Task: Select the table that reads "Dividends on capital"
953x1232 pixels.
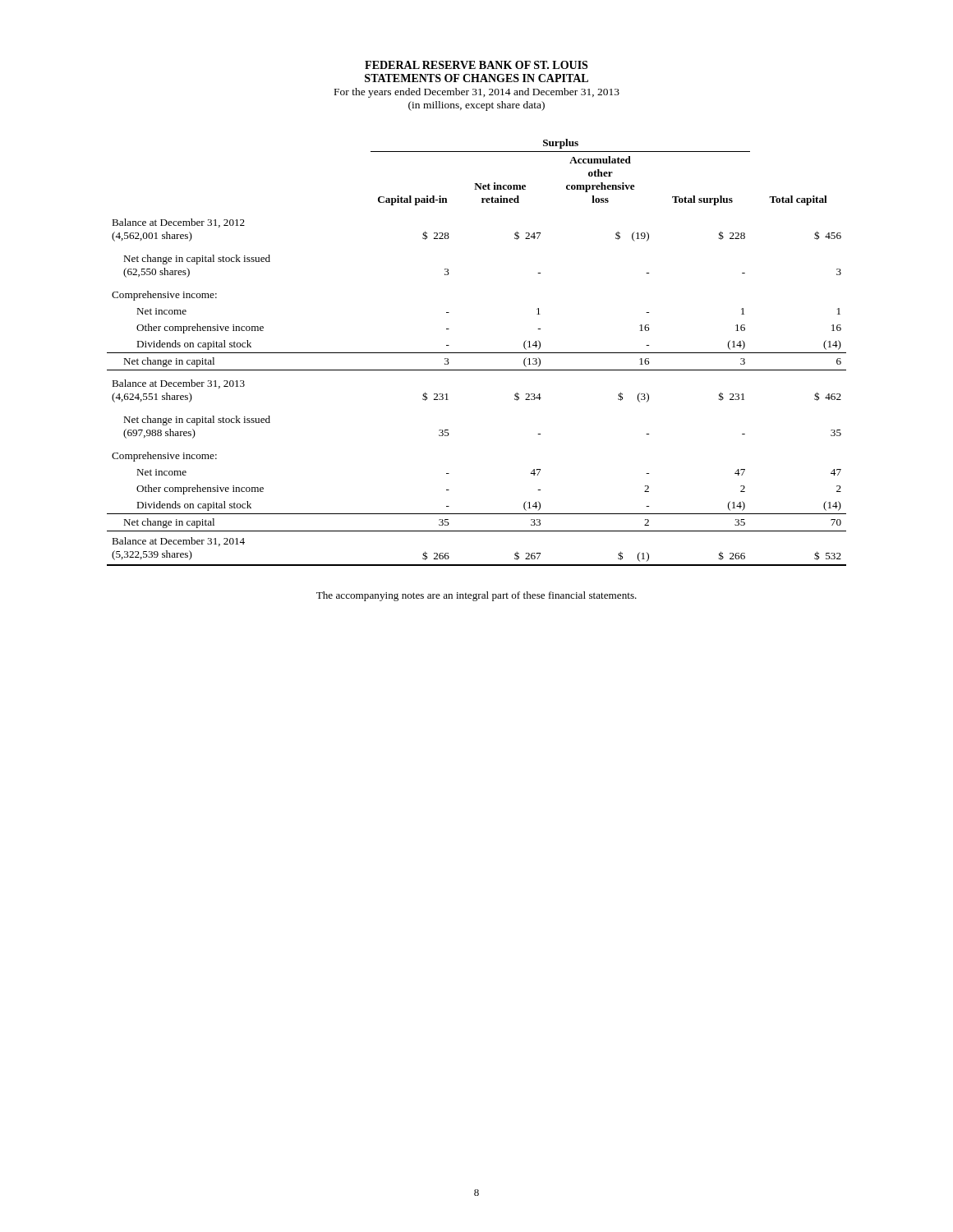Action: click(476, 350)
